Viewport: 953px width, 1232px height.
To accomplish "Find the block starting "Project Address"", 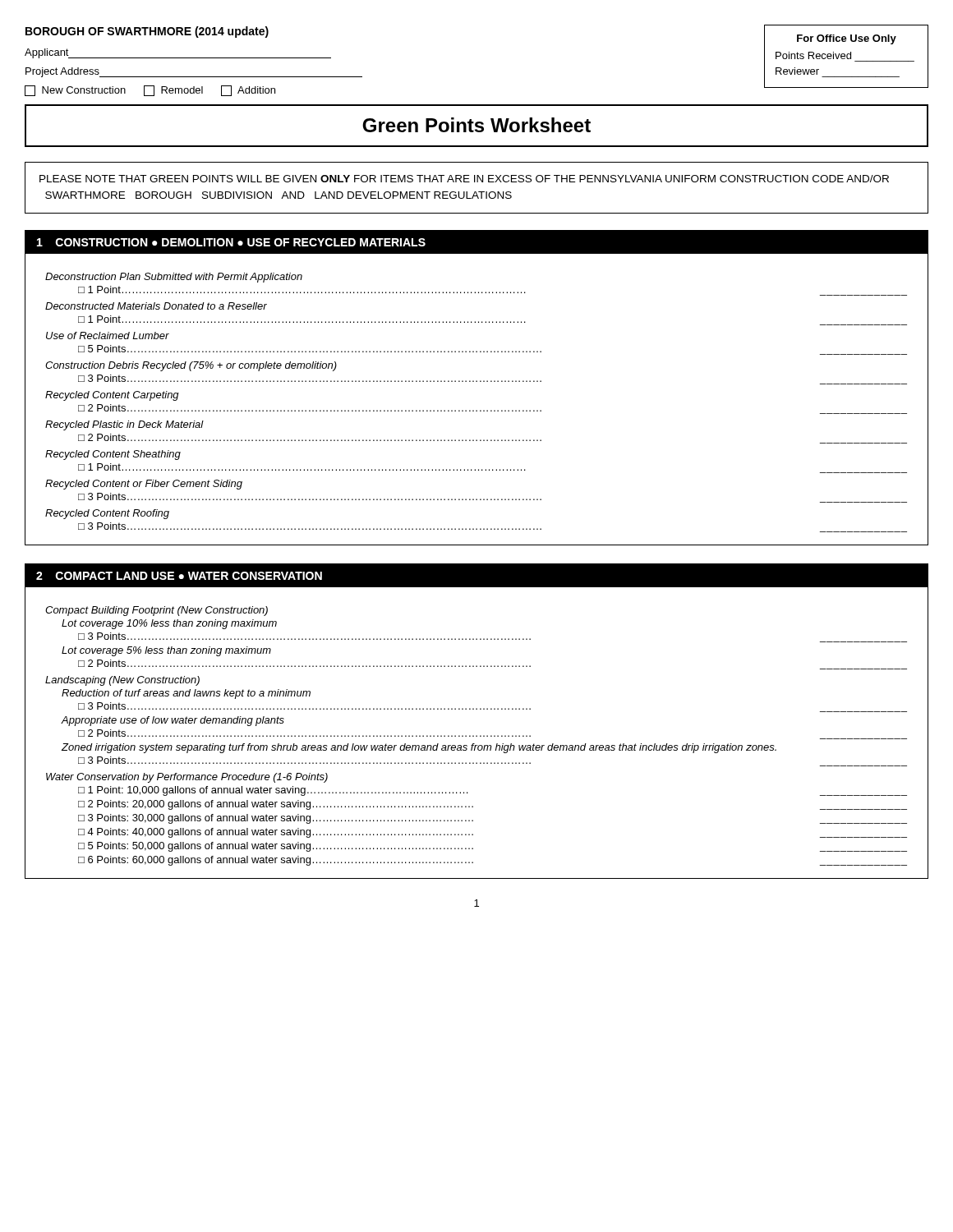I will (194, 71).
